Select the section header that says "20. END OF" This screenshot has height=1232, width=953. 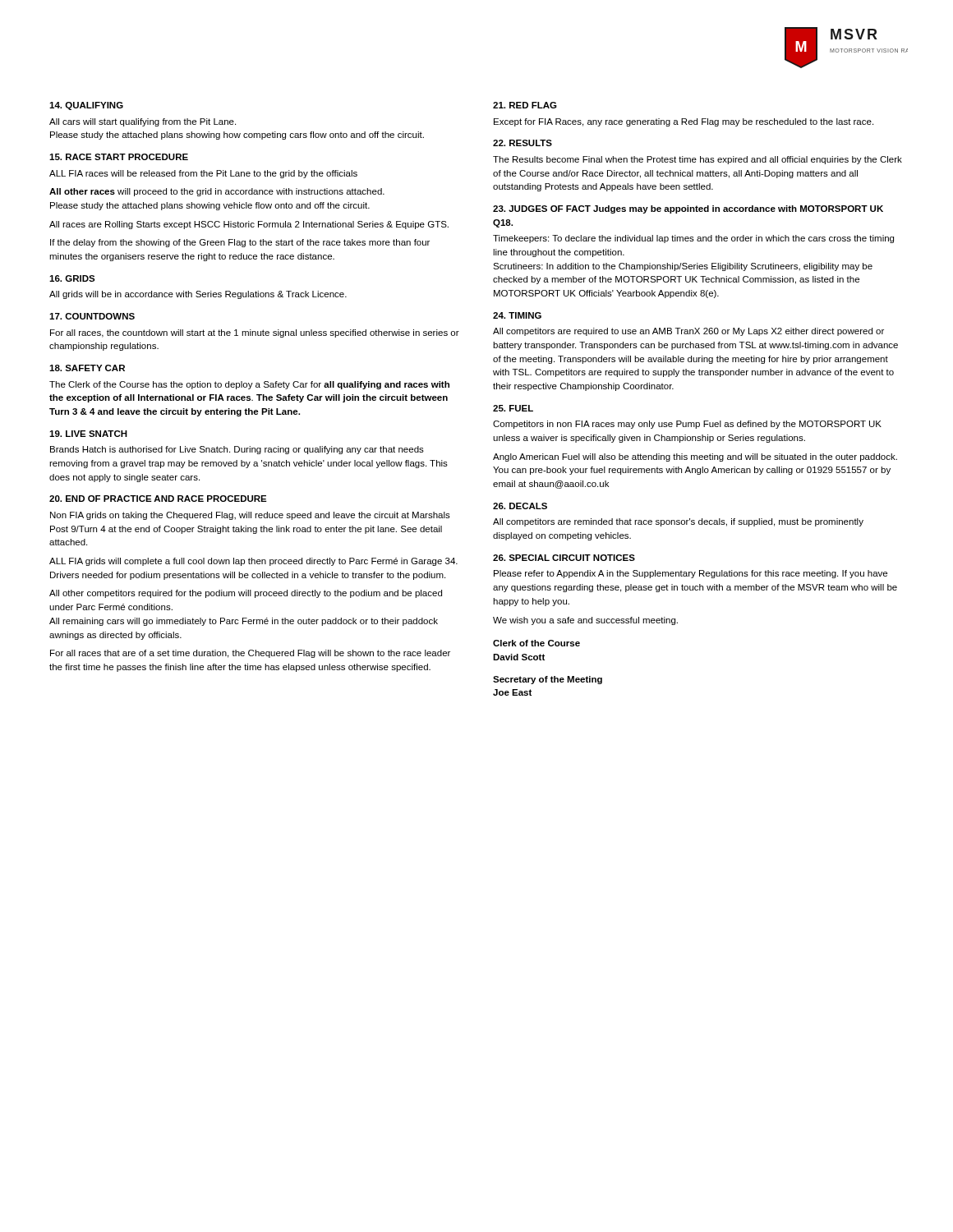[158, 499]
